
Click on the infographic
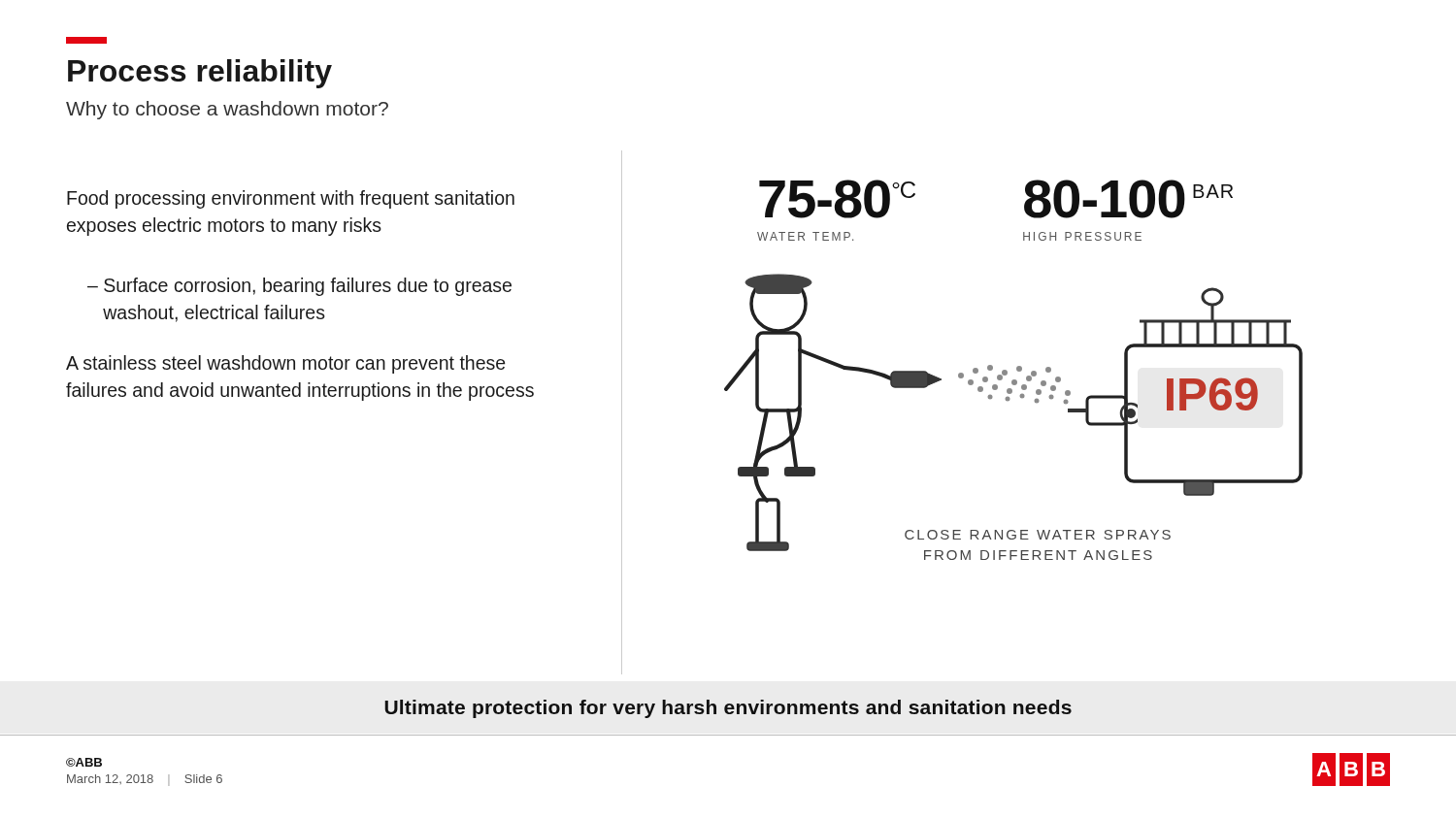[x=1029, y=408]
